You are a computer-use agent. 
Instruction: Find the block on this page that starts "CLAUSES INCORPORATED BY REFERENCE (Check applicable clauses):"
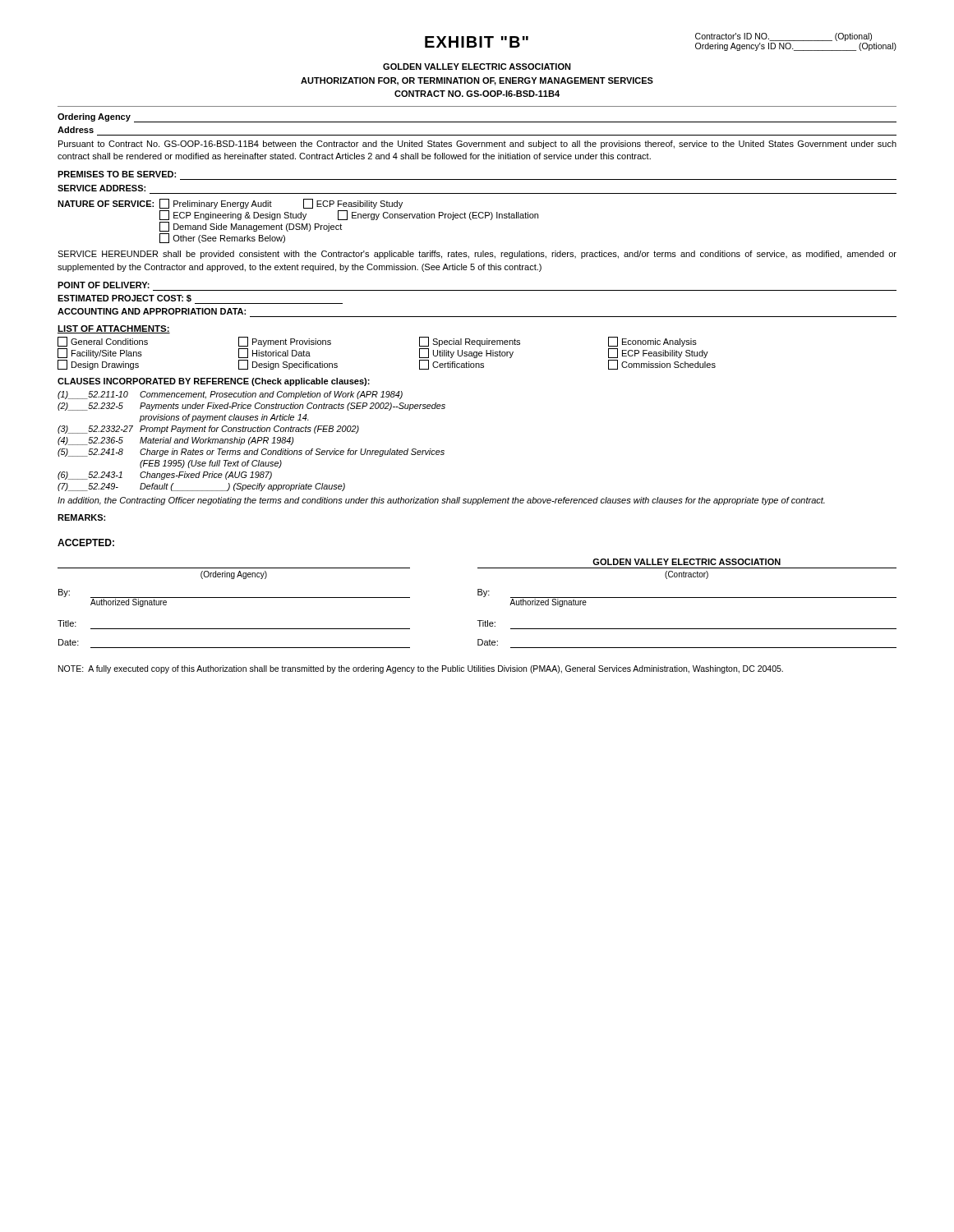coord(214,382)
